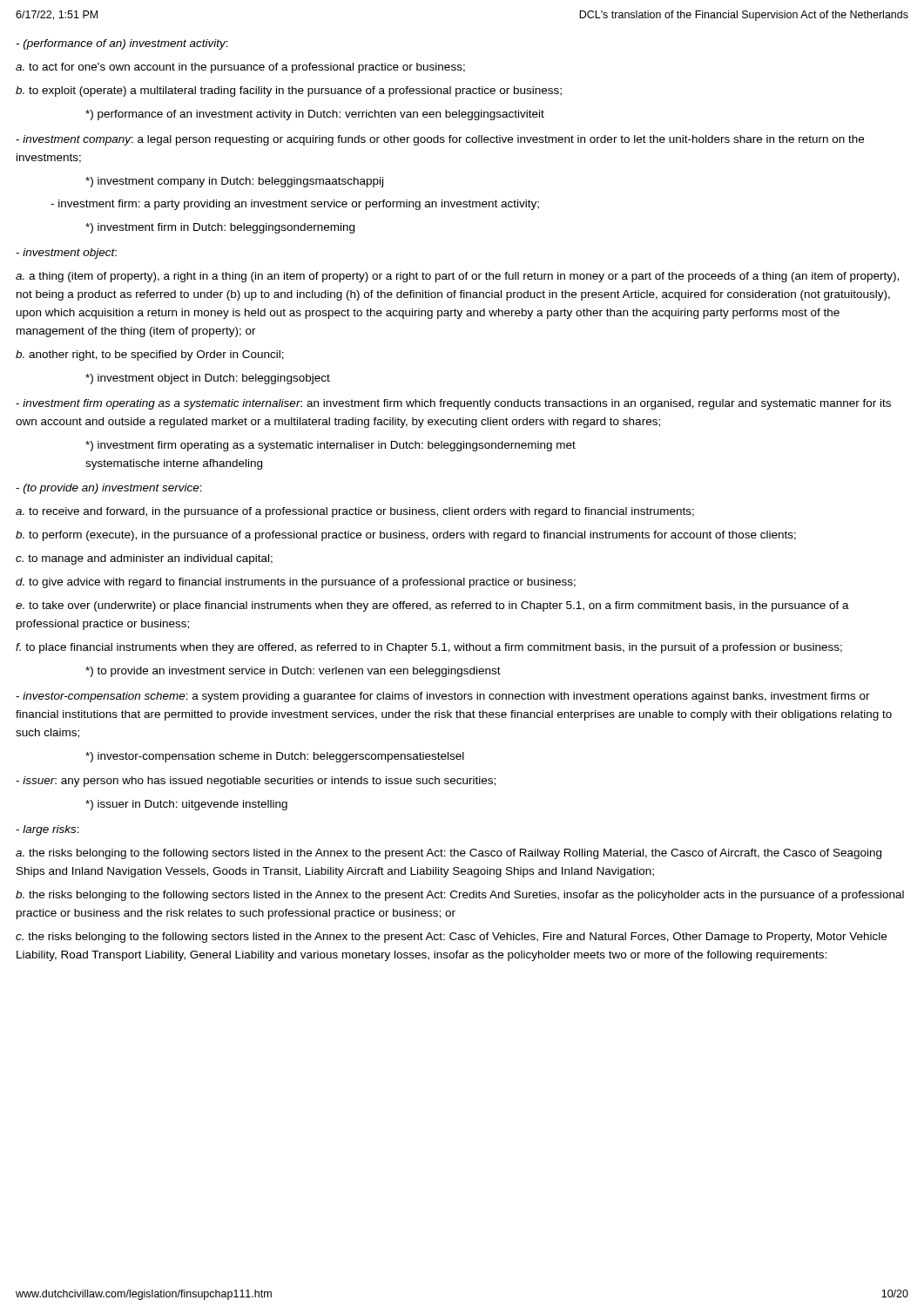
Task: Select the text with the text "investment object:"
Action: click(x=67, y=253)
